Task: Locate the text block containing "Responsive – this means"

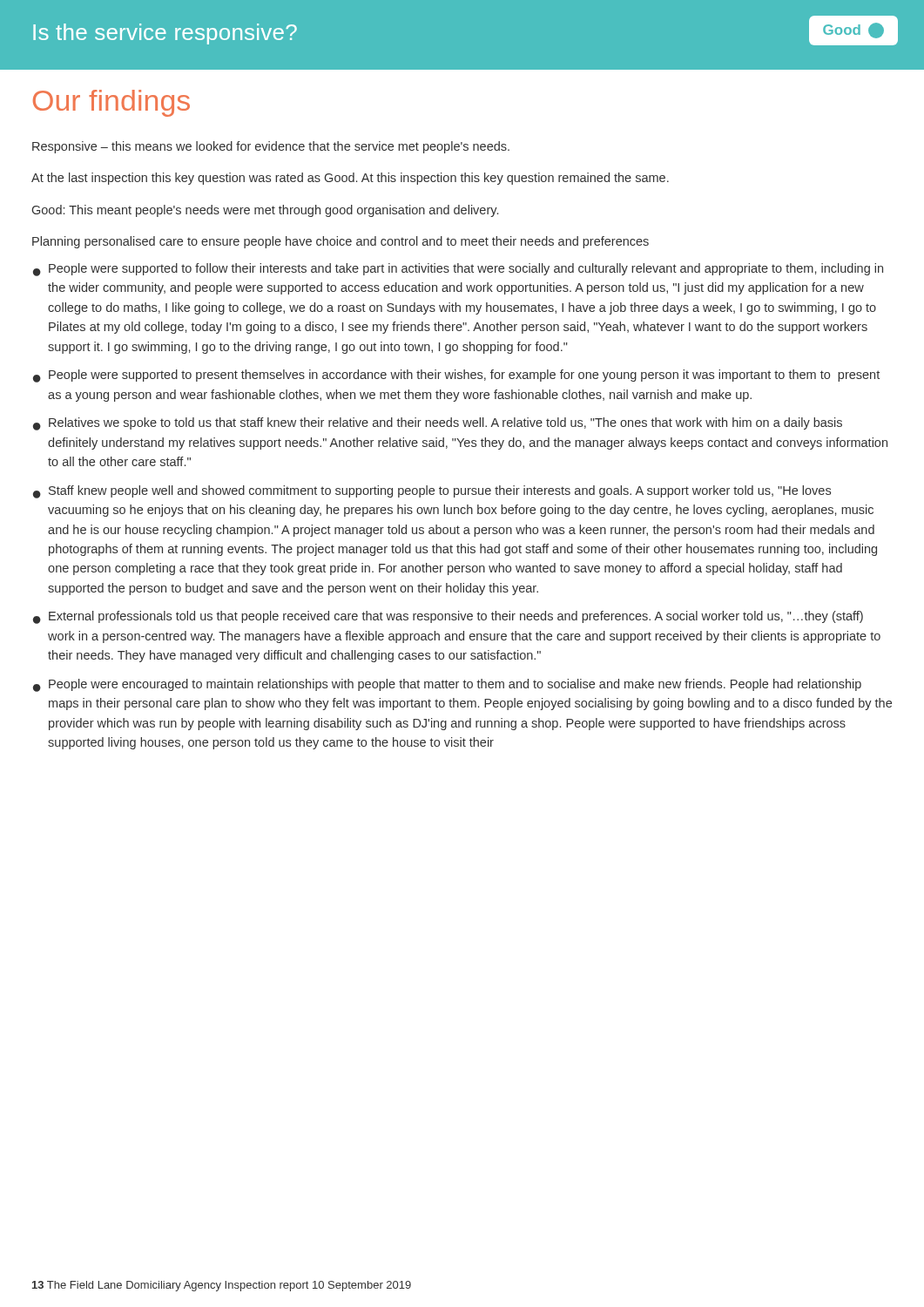Action: coord(271,146)
